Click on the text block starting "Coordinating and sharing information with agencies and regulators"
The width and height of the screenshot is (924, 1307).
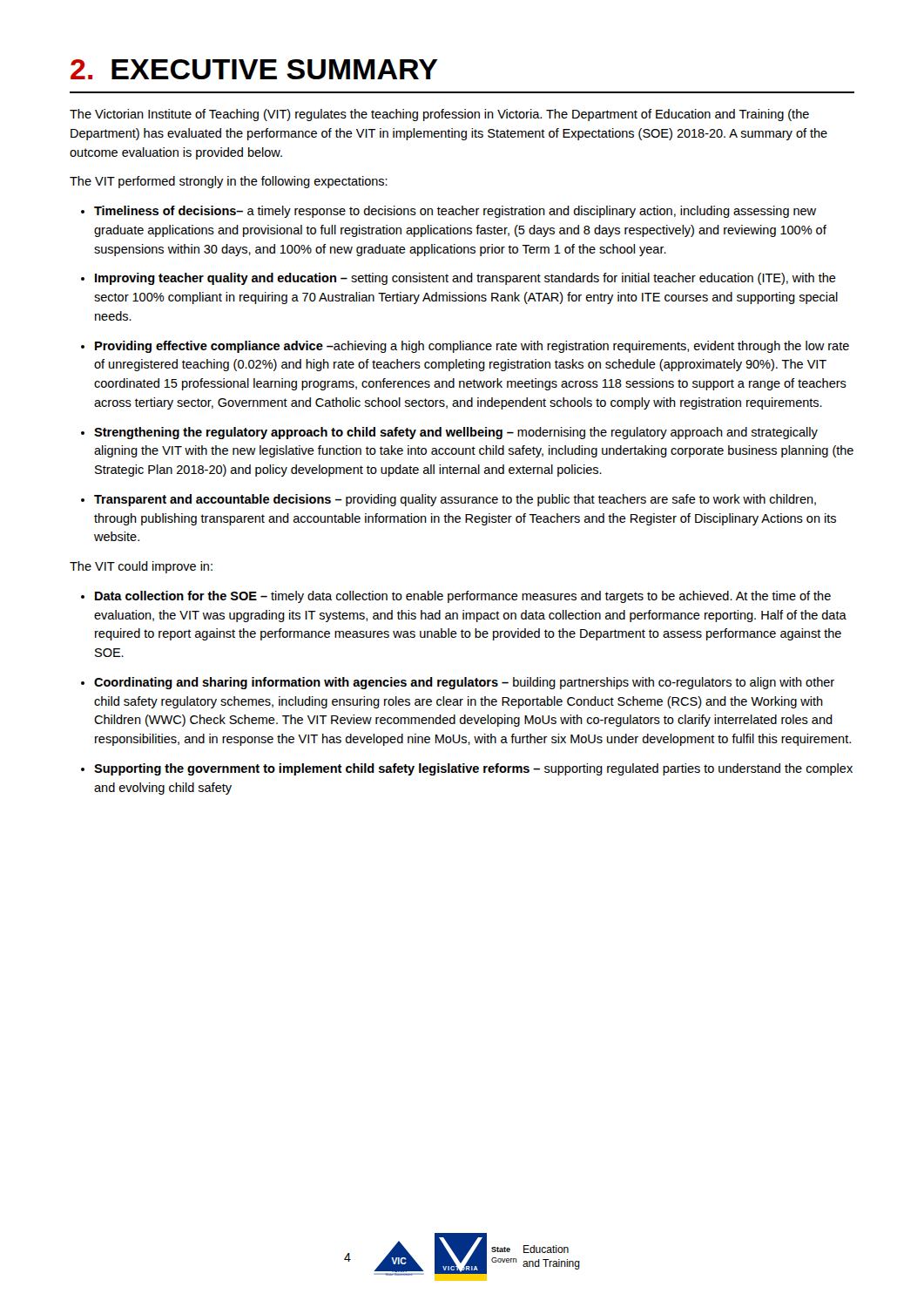coord(473,710)
